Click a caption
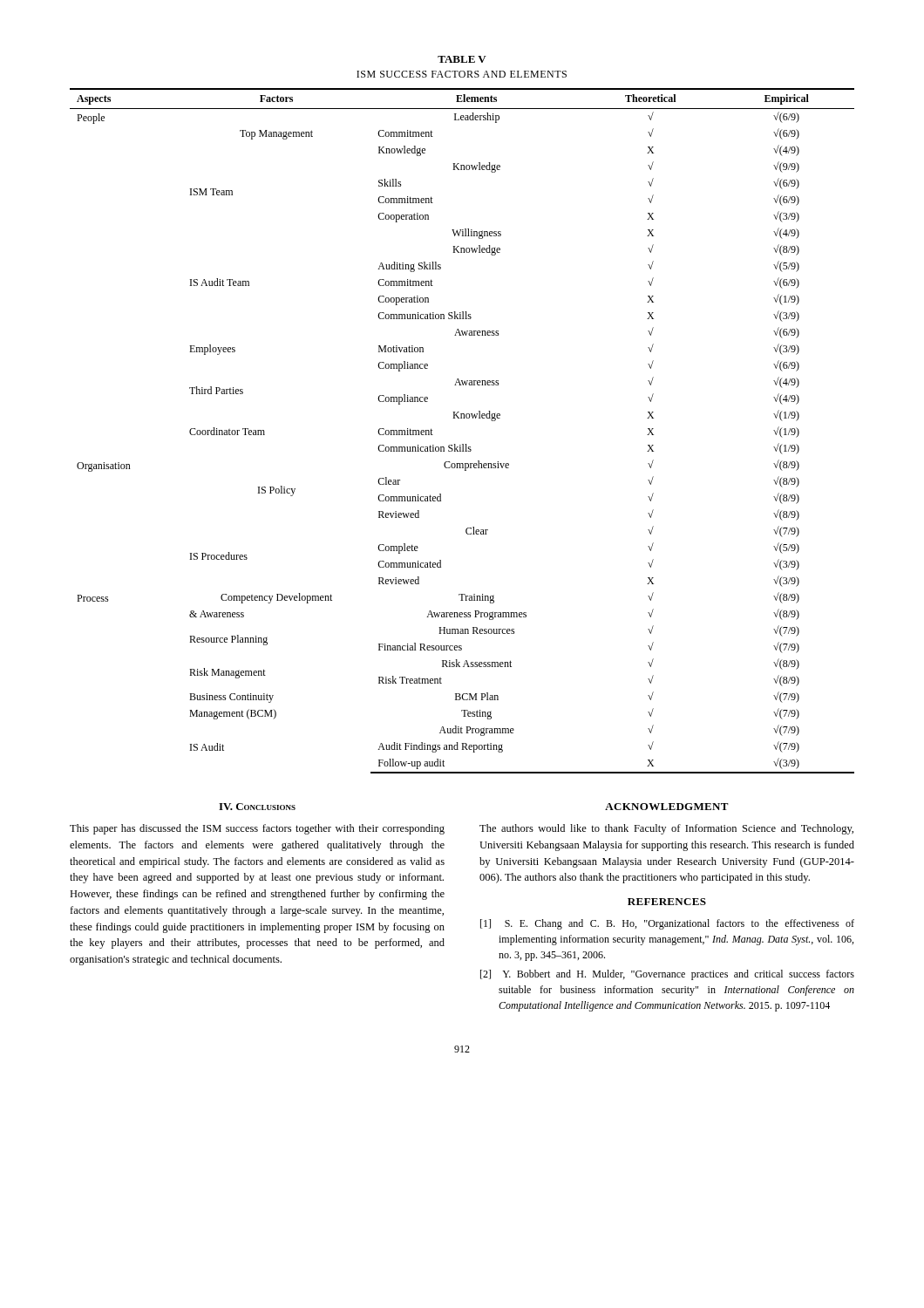 pos(462,67)
